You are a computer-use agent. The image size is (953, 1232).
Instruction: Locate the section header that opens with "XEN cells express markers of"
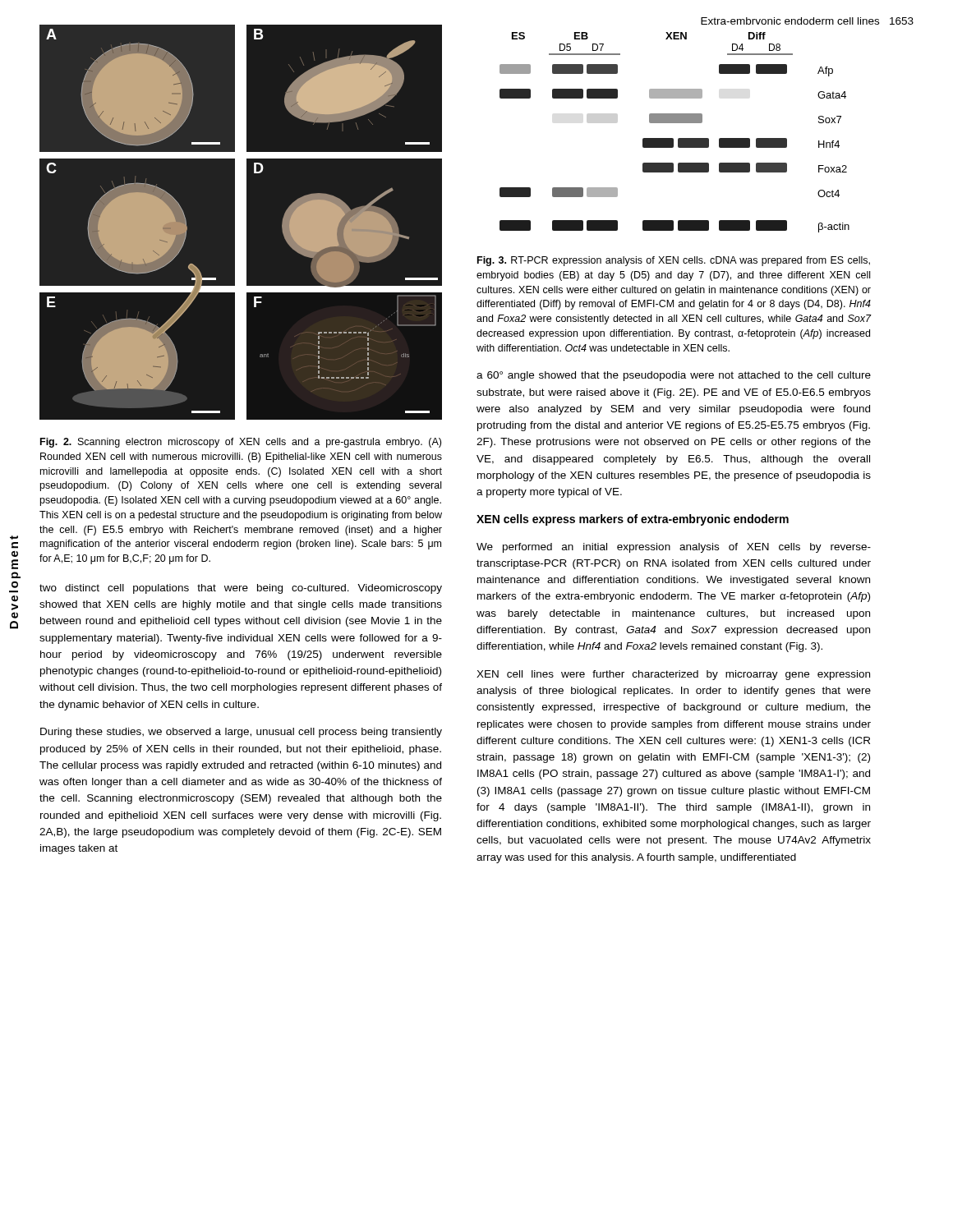click(x=633, y=519)
